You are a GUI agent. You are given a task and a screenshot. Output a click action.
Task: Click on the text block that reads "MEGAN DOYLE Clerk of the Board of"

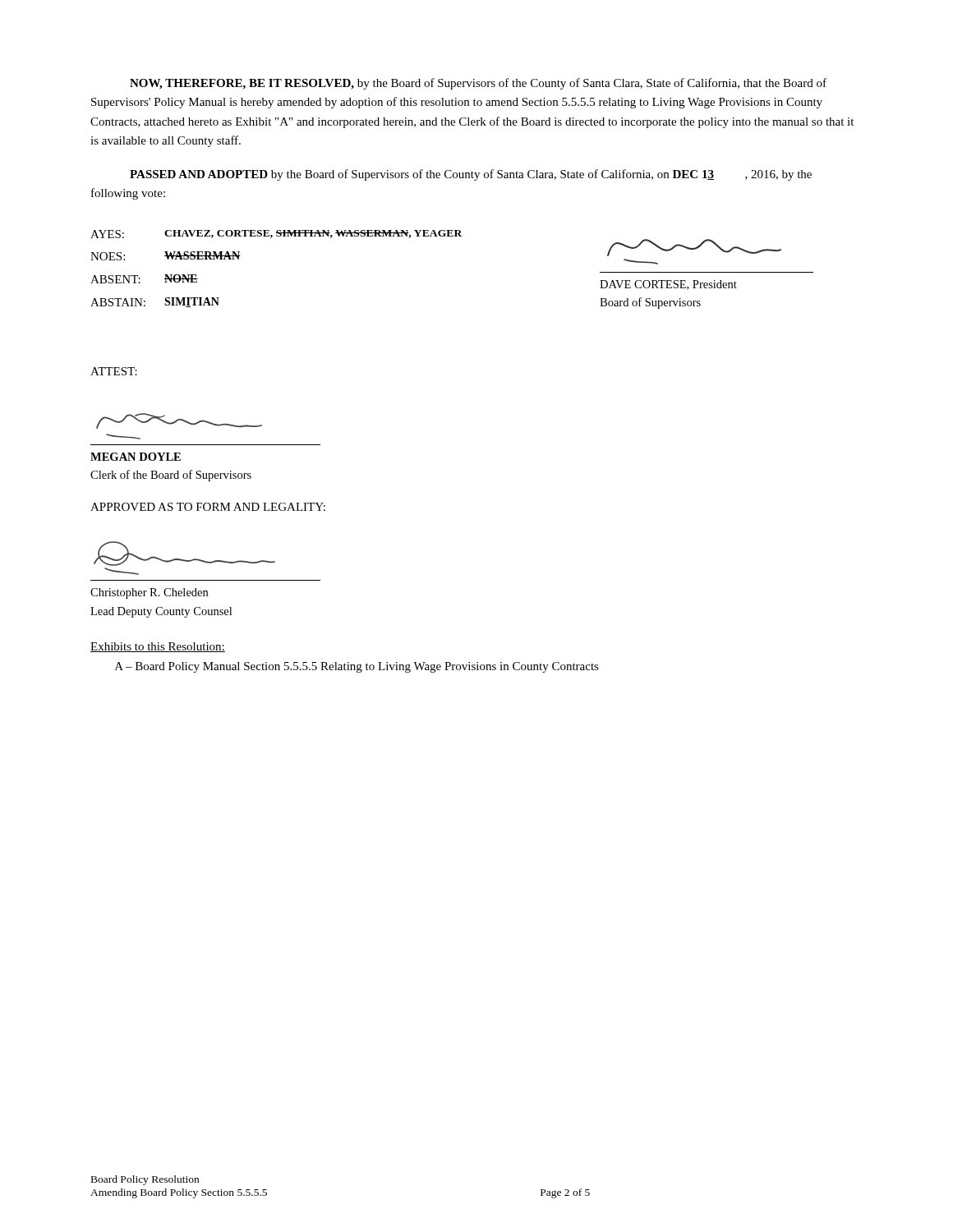(x=171, y=465)
